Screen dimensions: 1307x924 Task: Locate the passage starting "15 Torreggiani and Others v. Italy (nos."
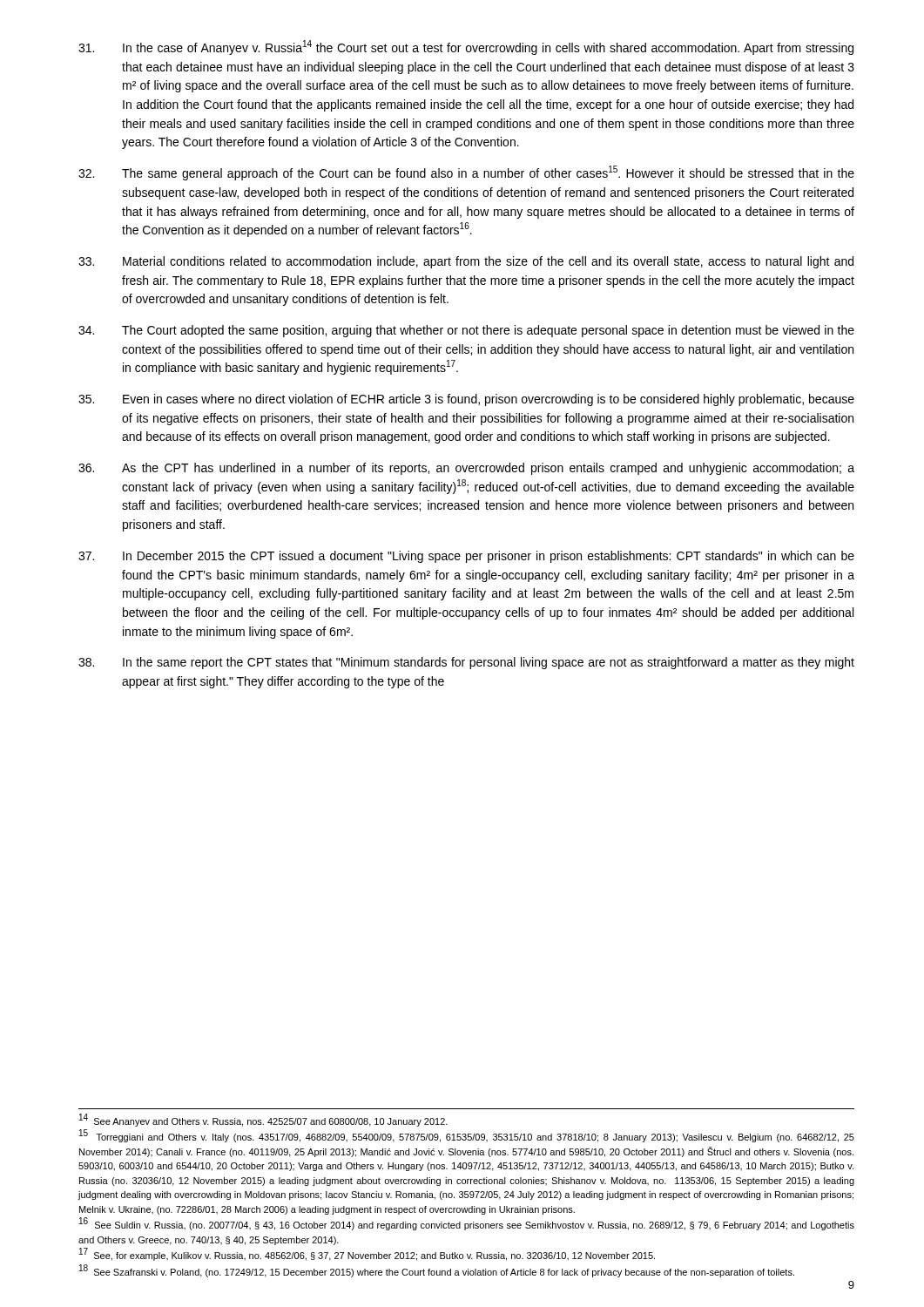point(466,1172)
